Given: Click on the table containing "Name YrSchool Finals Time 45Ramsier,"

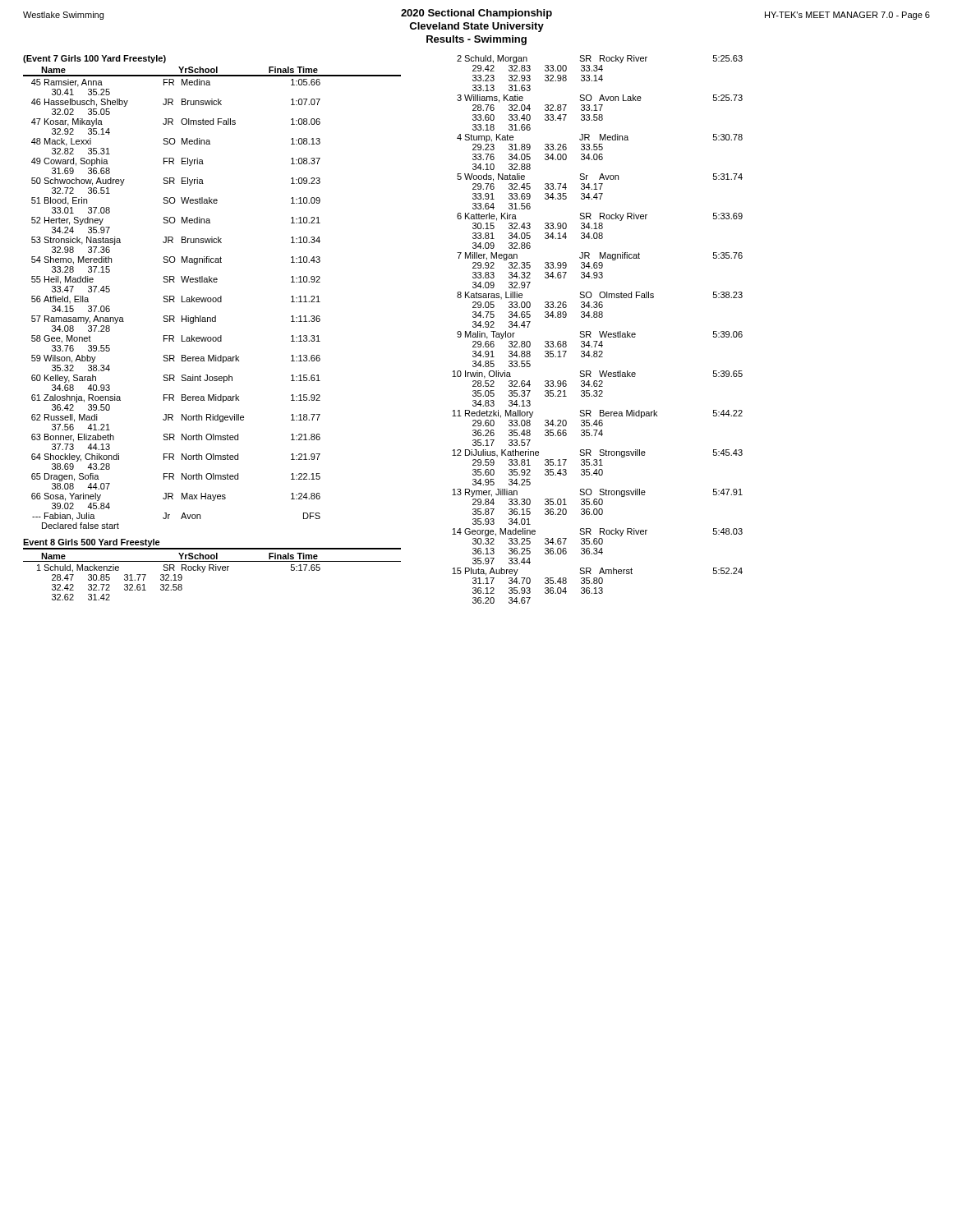Looking at the screenshot, I should click(212, 298).
